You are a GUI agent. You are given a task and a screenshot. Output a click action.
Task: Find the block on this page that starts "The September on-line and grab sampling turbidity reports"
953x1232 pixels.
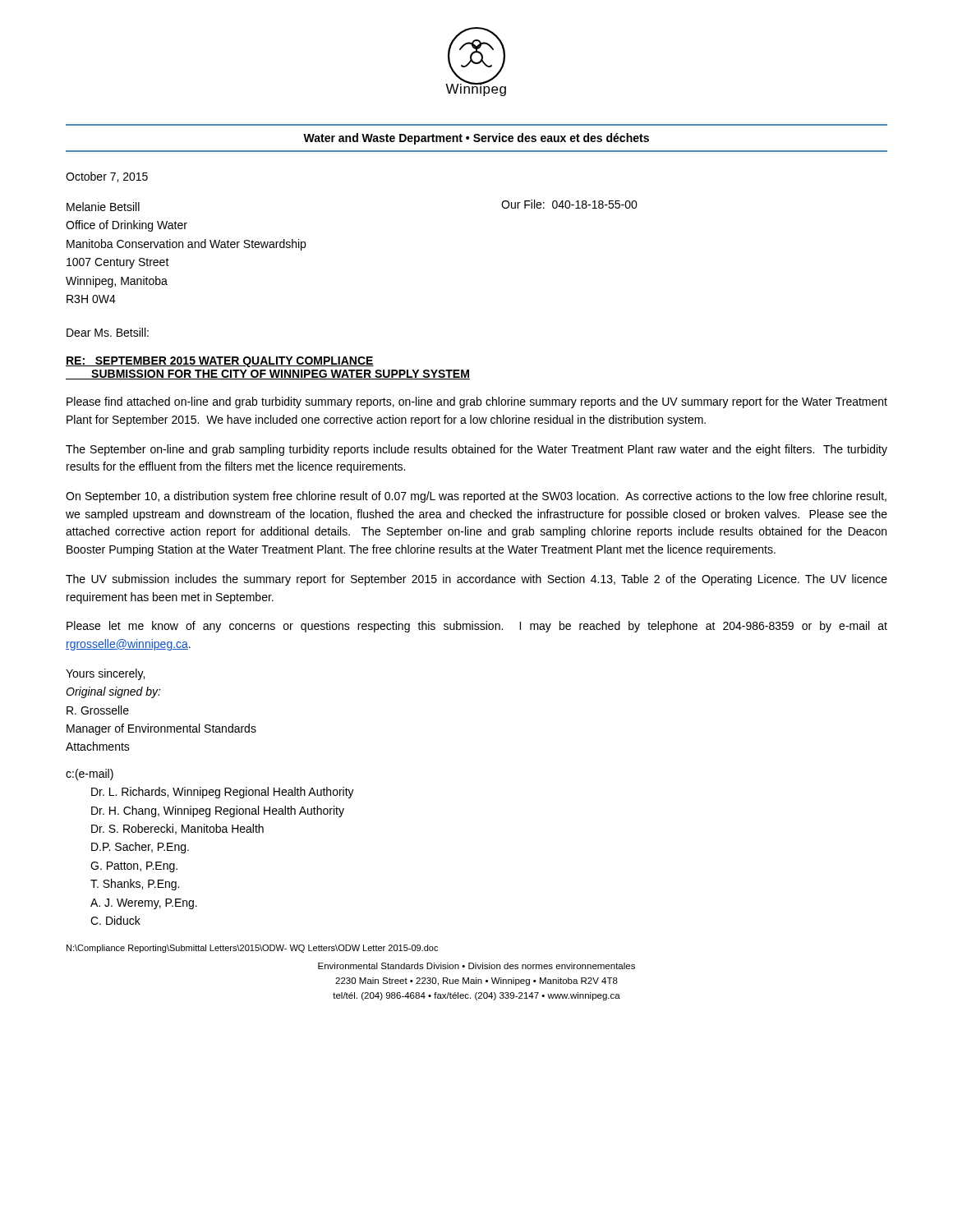coord(476,458)
